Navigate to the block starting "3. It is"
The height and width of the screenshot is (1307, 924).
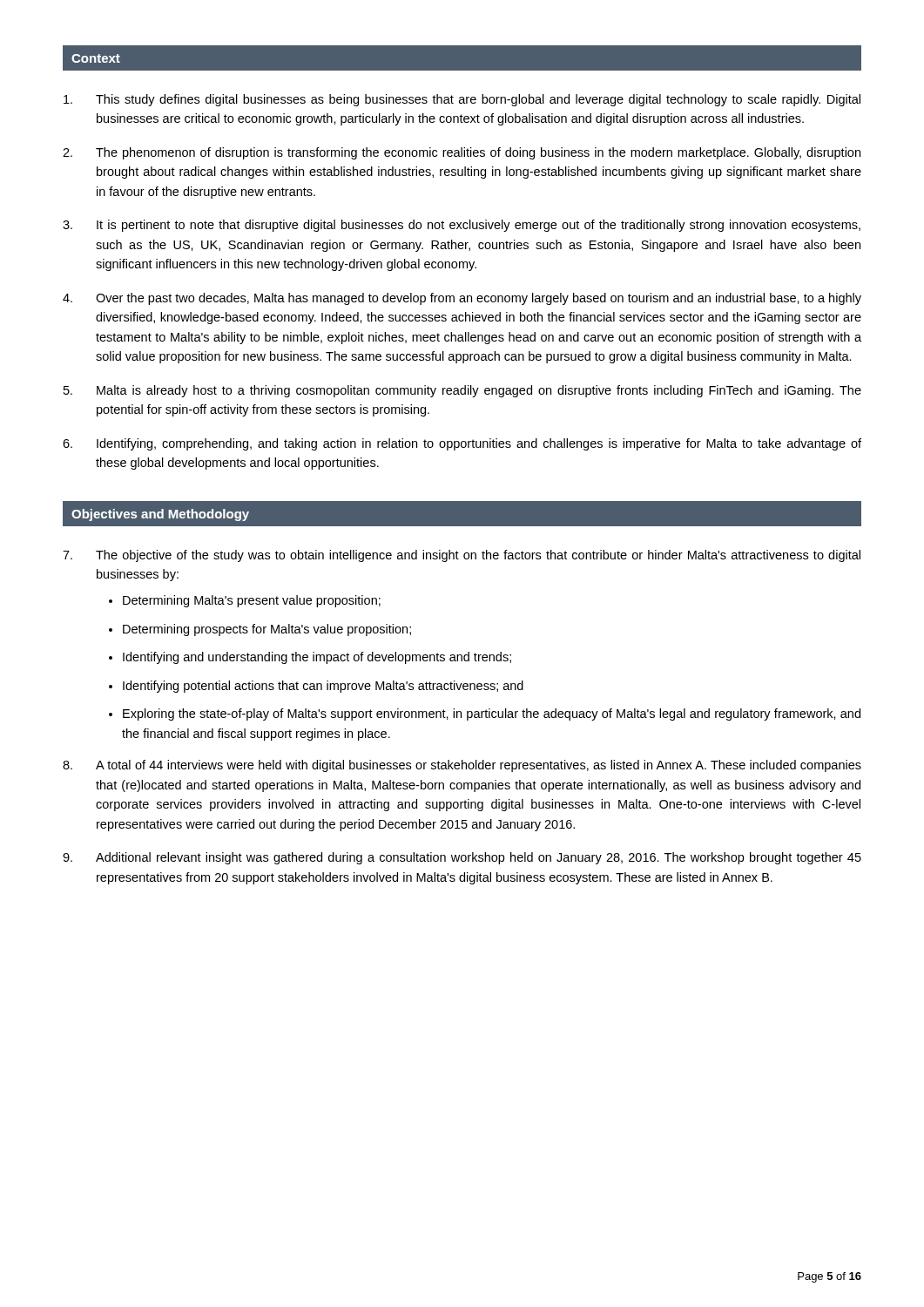point(462,245)
